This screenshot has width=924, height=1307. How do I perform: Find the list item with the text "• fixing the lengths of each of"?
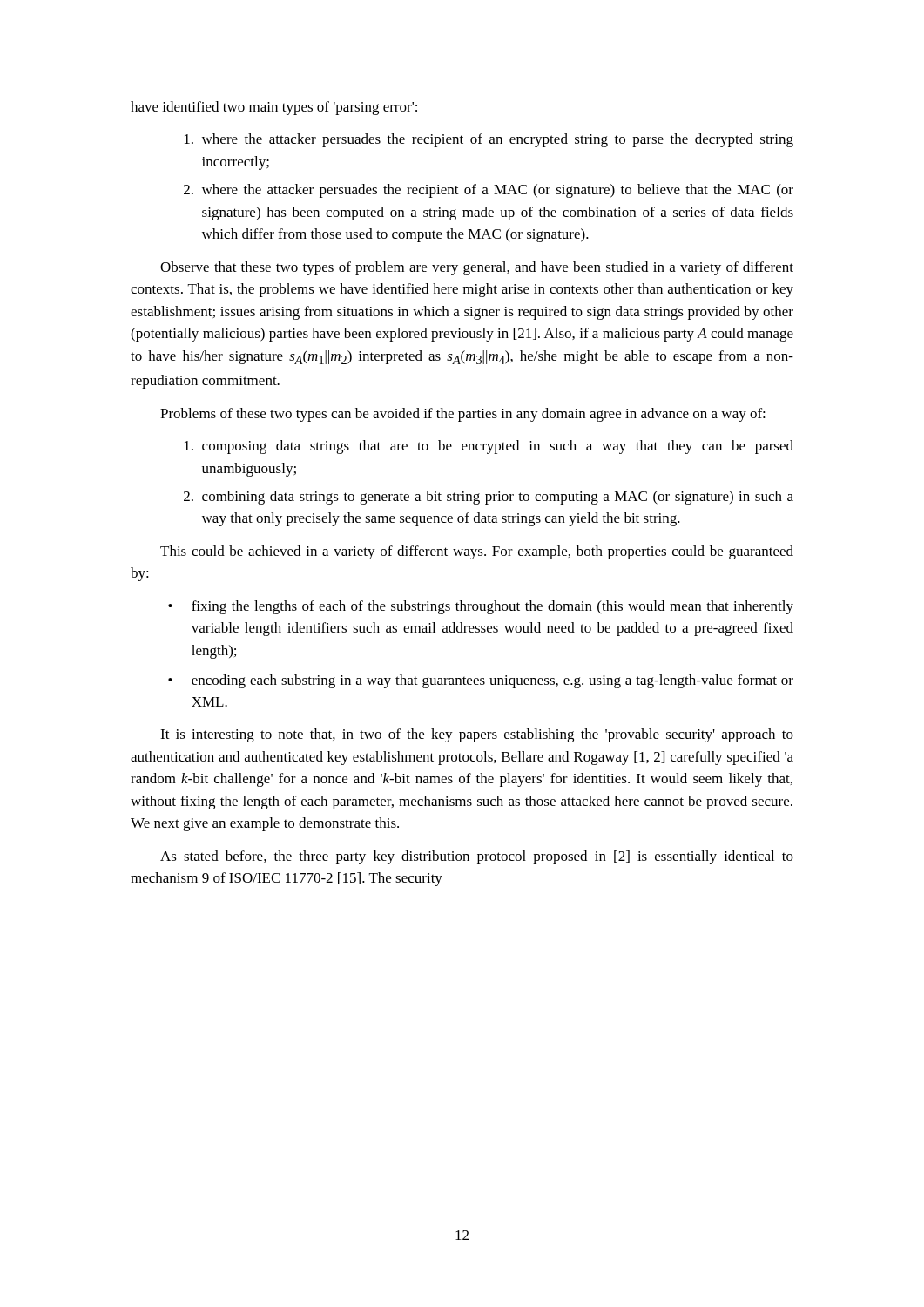pos(462,628)
